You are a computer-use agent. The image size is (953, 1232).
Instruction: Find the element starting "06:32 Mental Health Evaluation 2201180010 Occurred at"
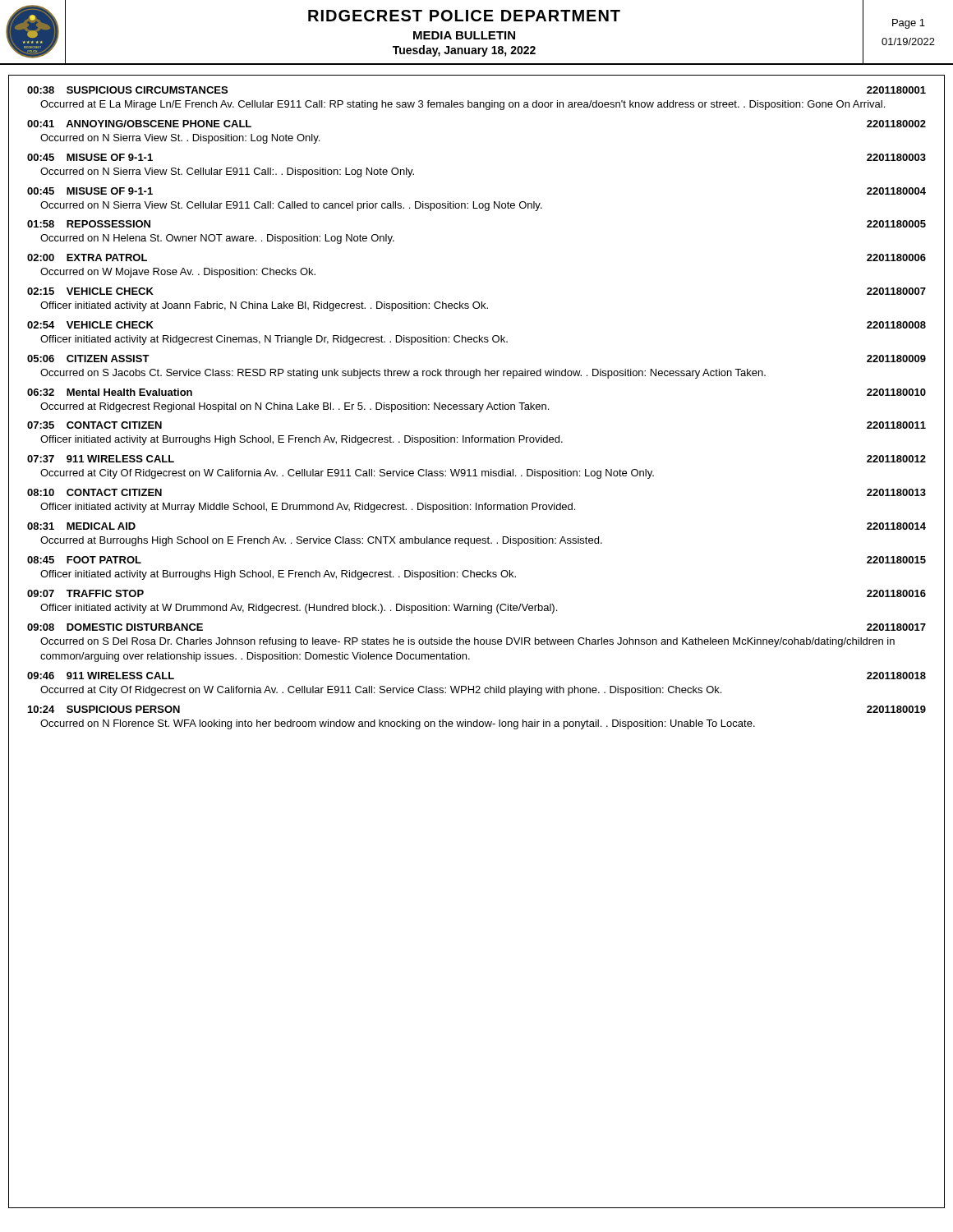click(476, 400)
